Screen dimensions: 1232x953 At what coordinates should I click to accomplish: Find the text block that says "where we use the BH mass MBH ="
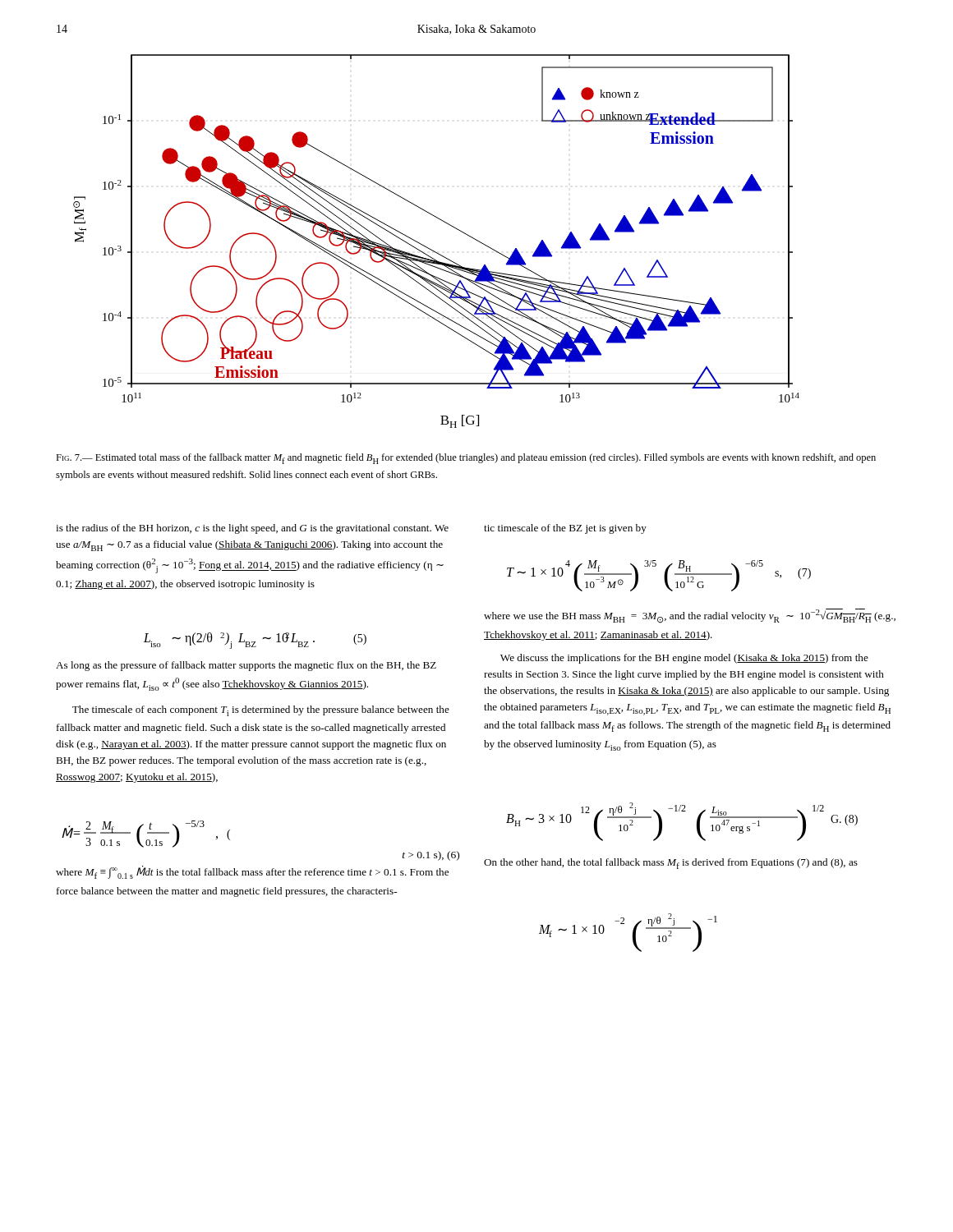[691, 680]
